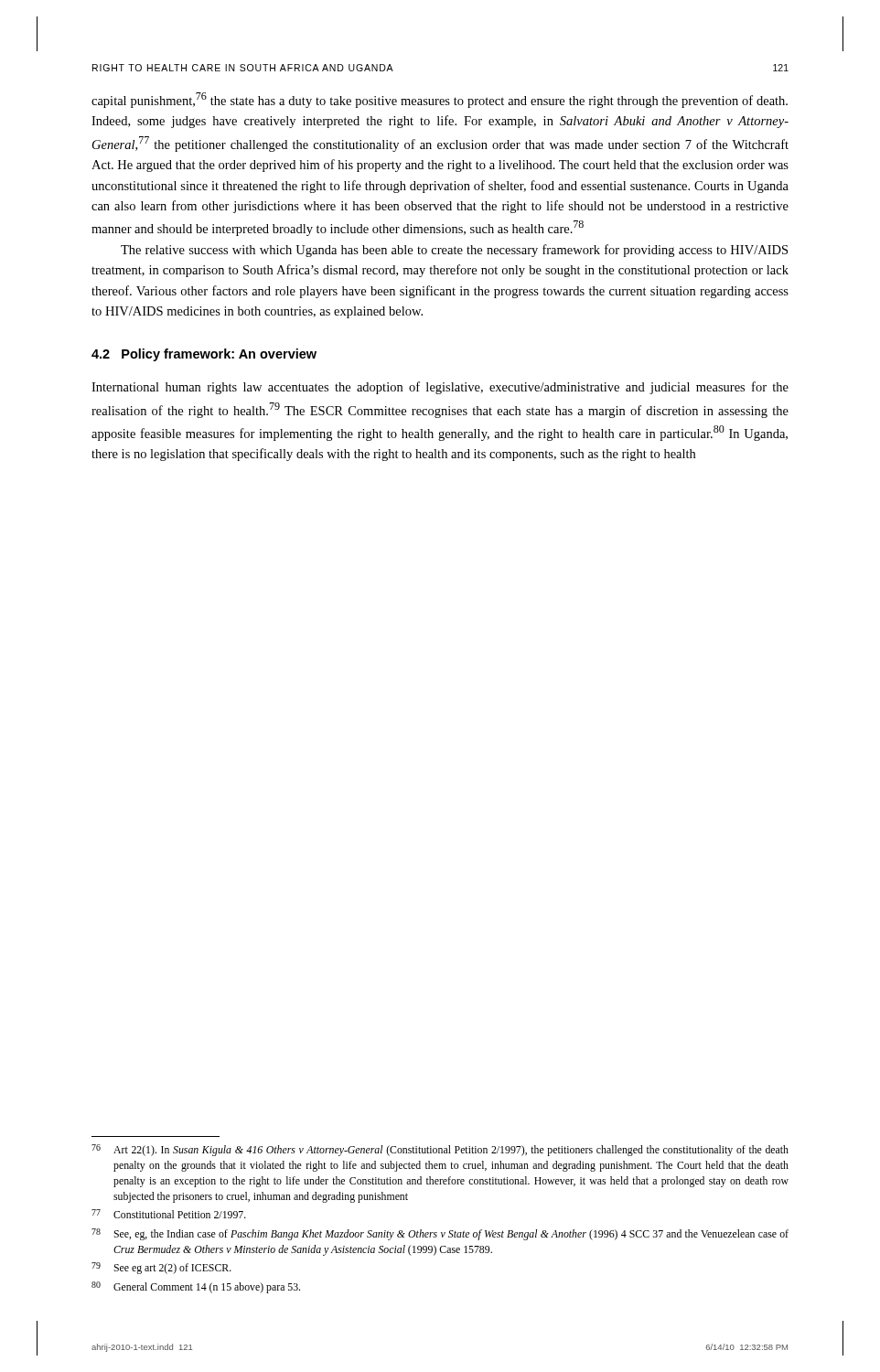
Task: Locate the footnote containing "78 See, eg, the Indian"
Action: (x=440, y=1242)
